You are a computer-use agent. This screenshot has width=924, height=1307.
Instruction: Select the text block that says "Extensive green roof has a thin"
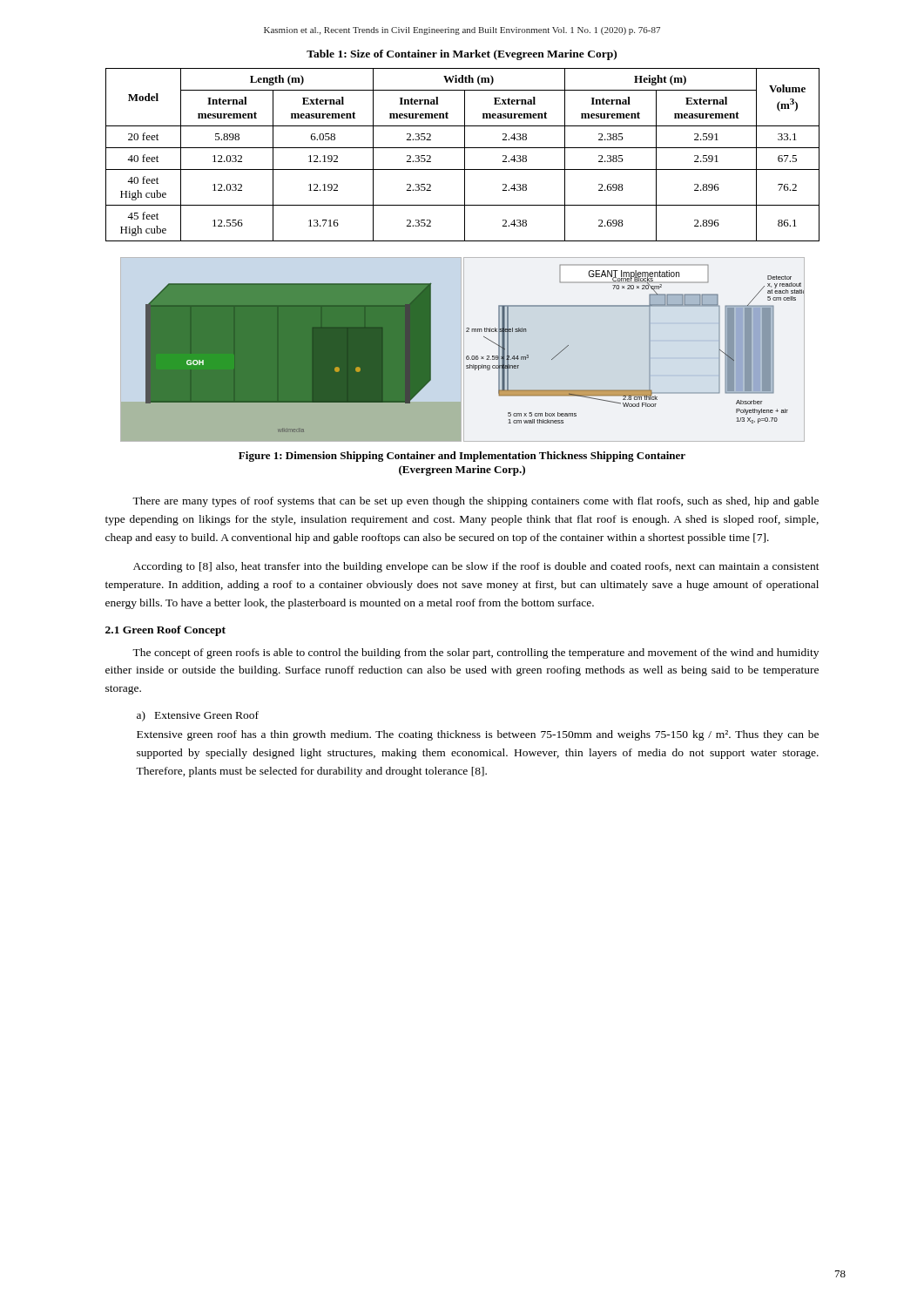point(478,753)
